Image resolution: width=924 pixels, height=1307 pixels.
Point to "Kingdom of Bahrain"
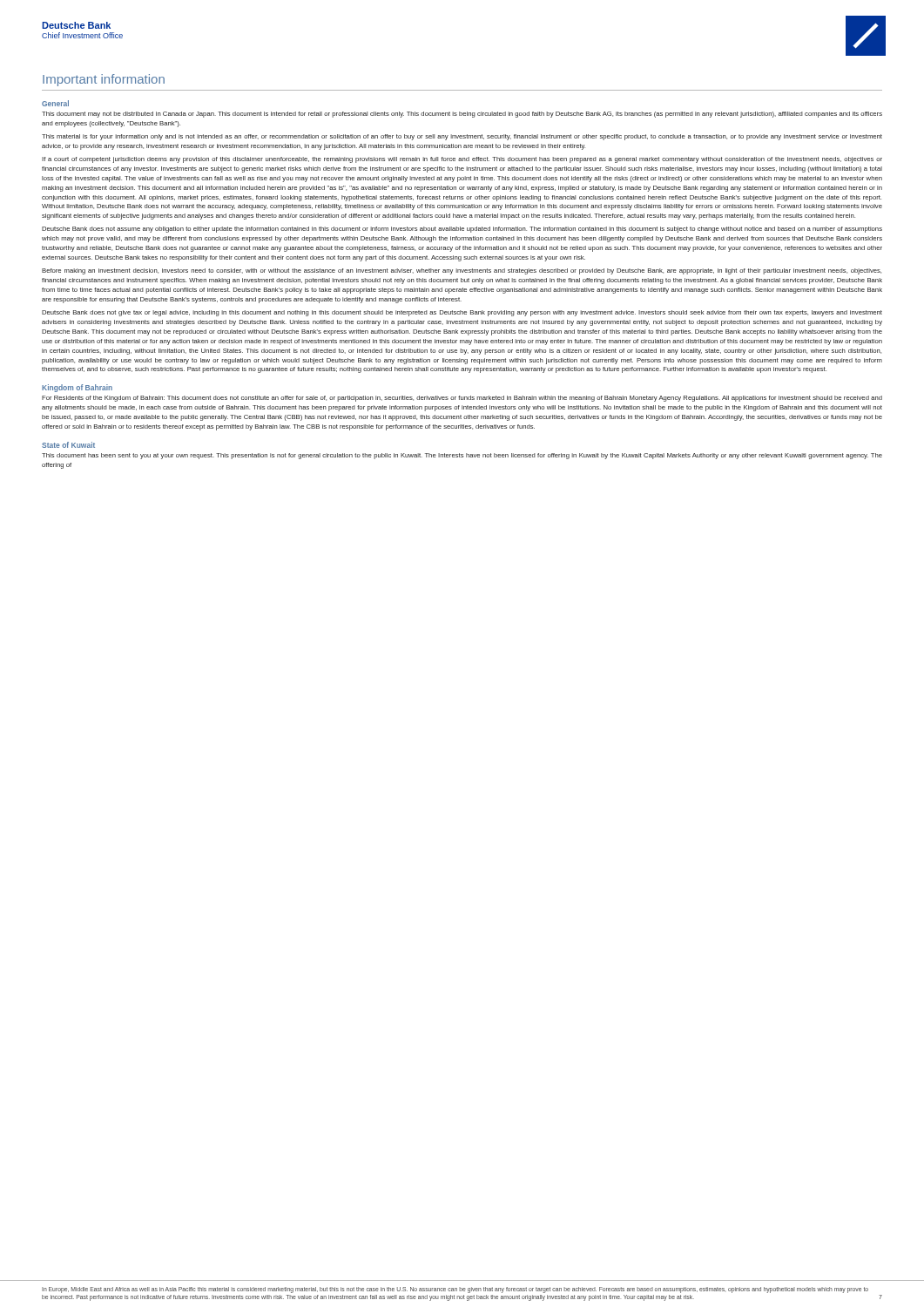77,388
